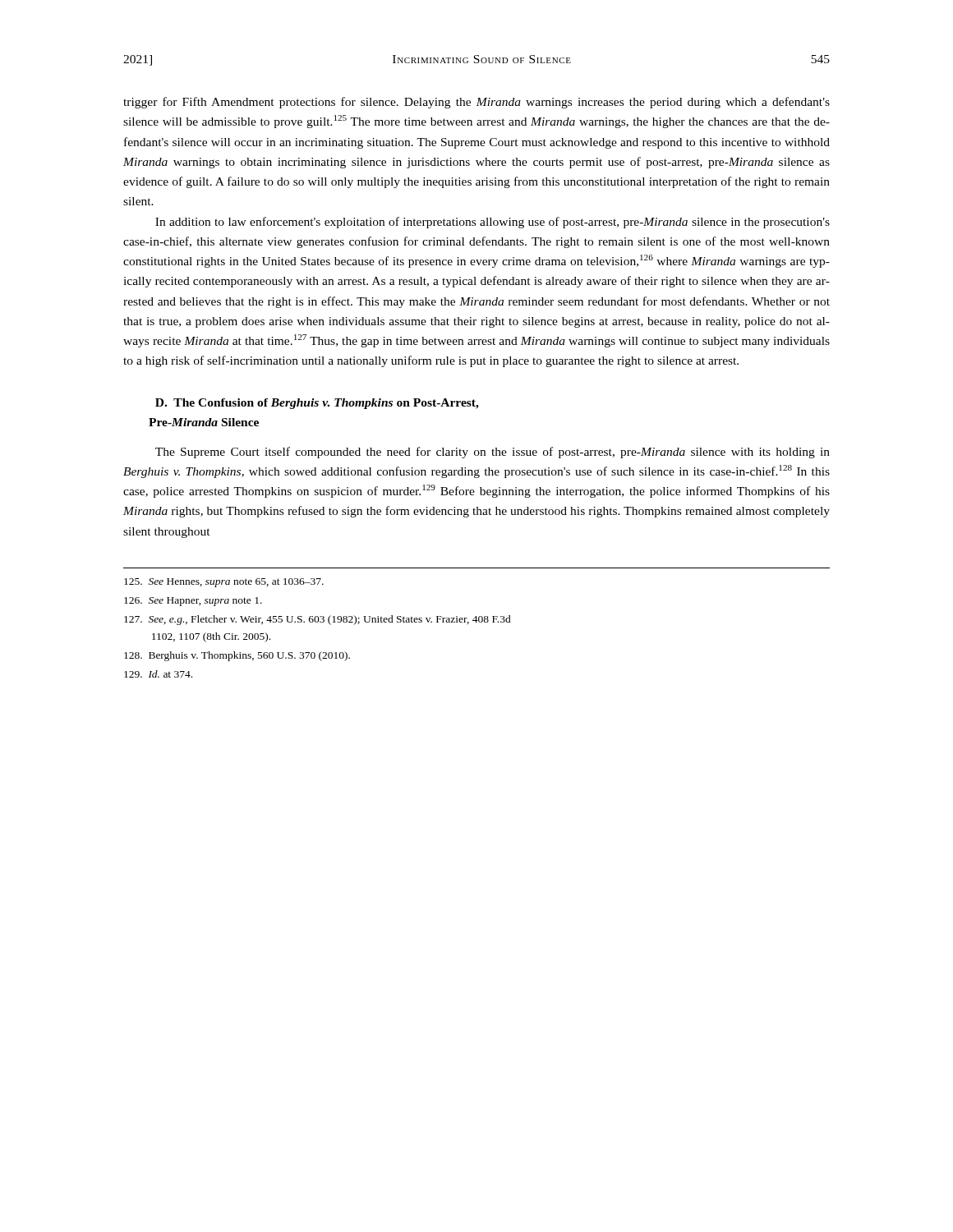
Task: Click on the footnote with the text "Berghuis v. Thompkins, 560 U.S. 370"
Action: pos(237,656)
